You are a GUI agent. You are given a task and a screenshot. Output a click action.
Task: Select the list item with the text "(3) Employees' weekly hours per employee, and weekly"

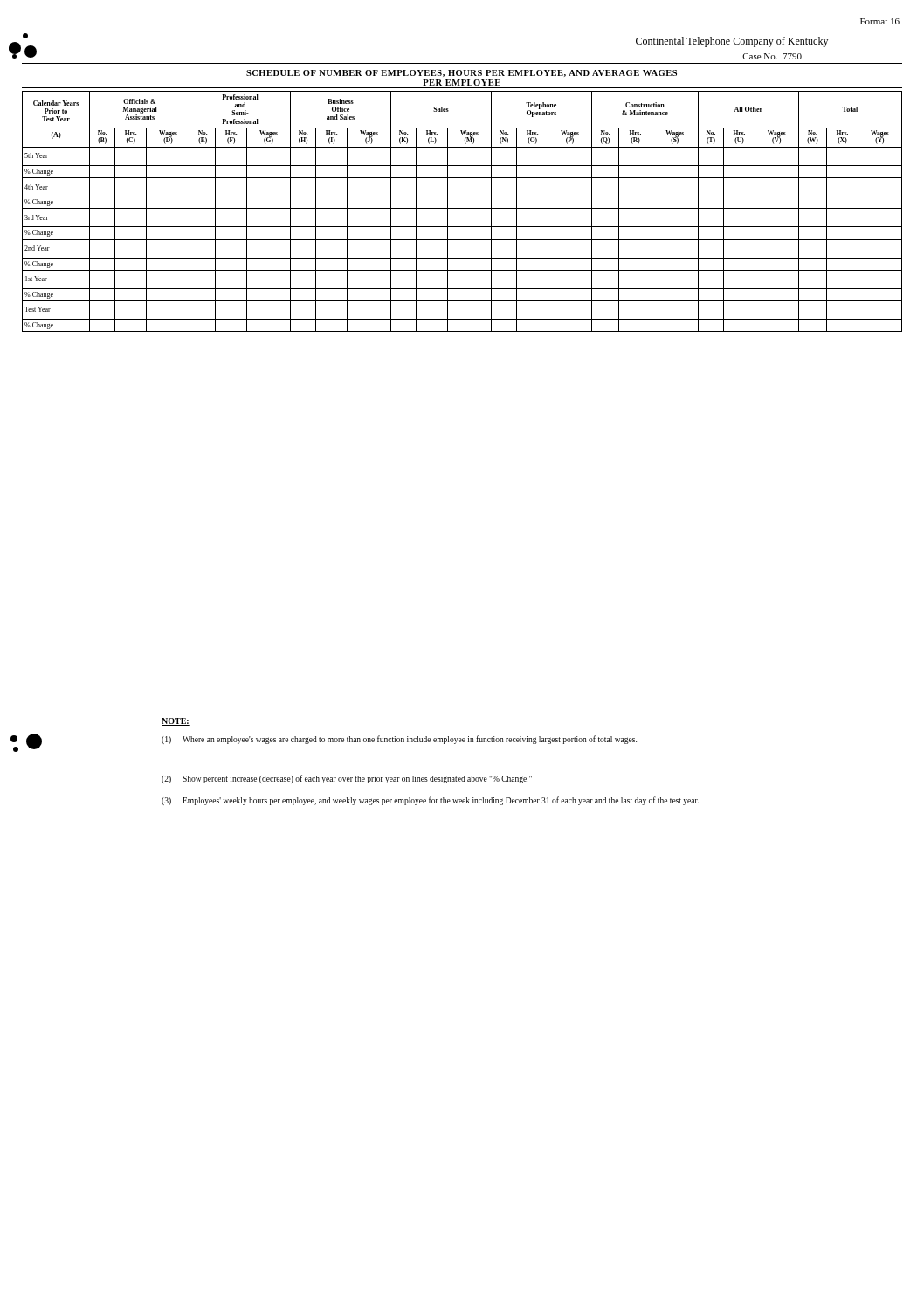489,801
